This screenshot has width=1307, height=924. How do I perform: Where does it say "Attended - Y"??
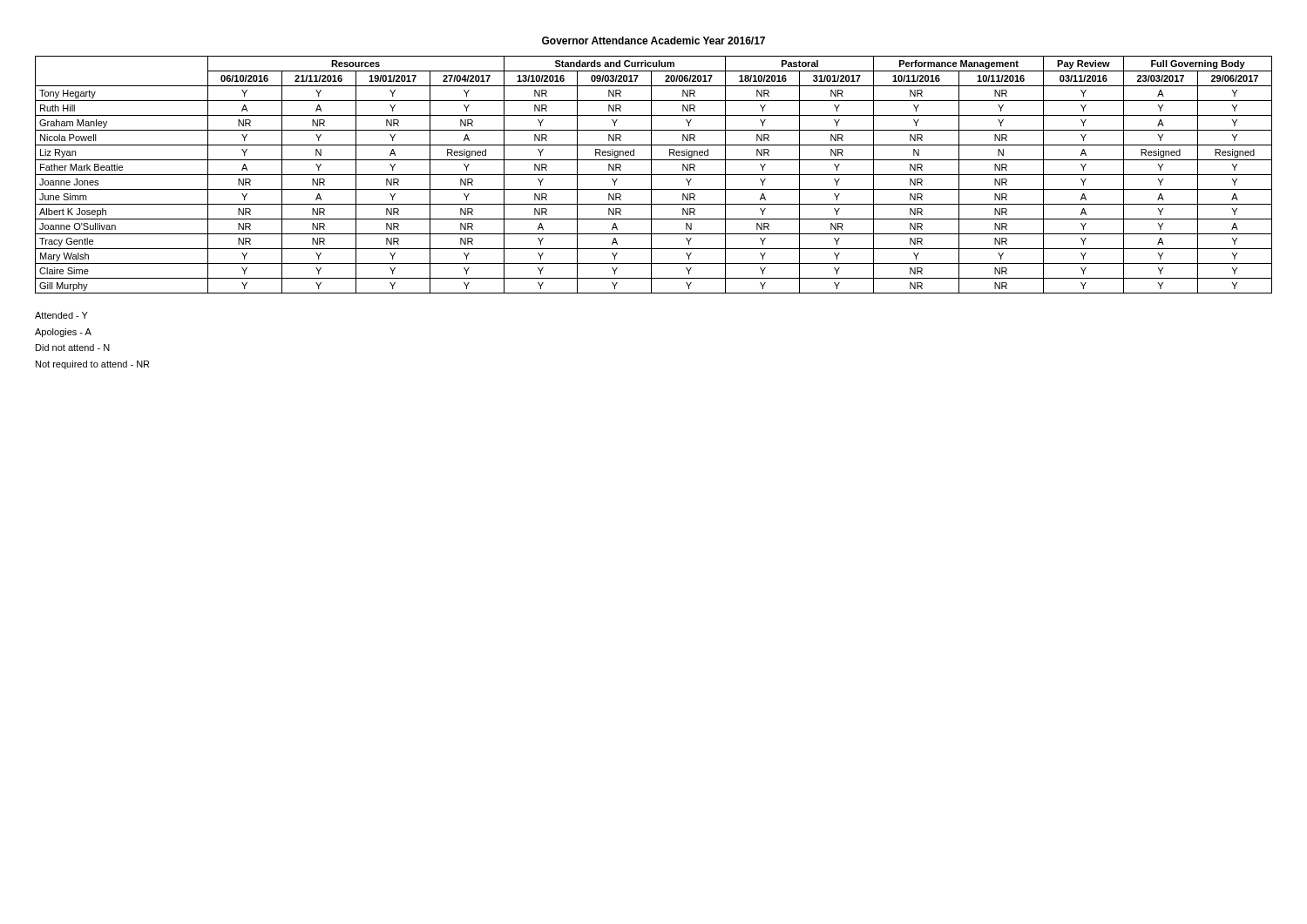(61, 315)
